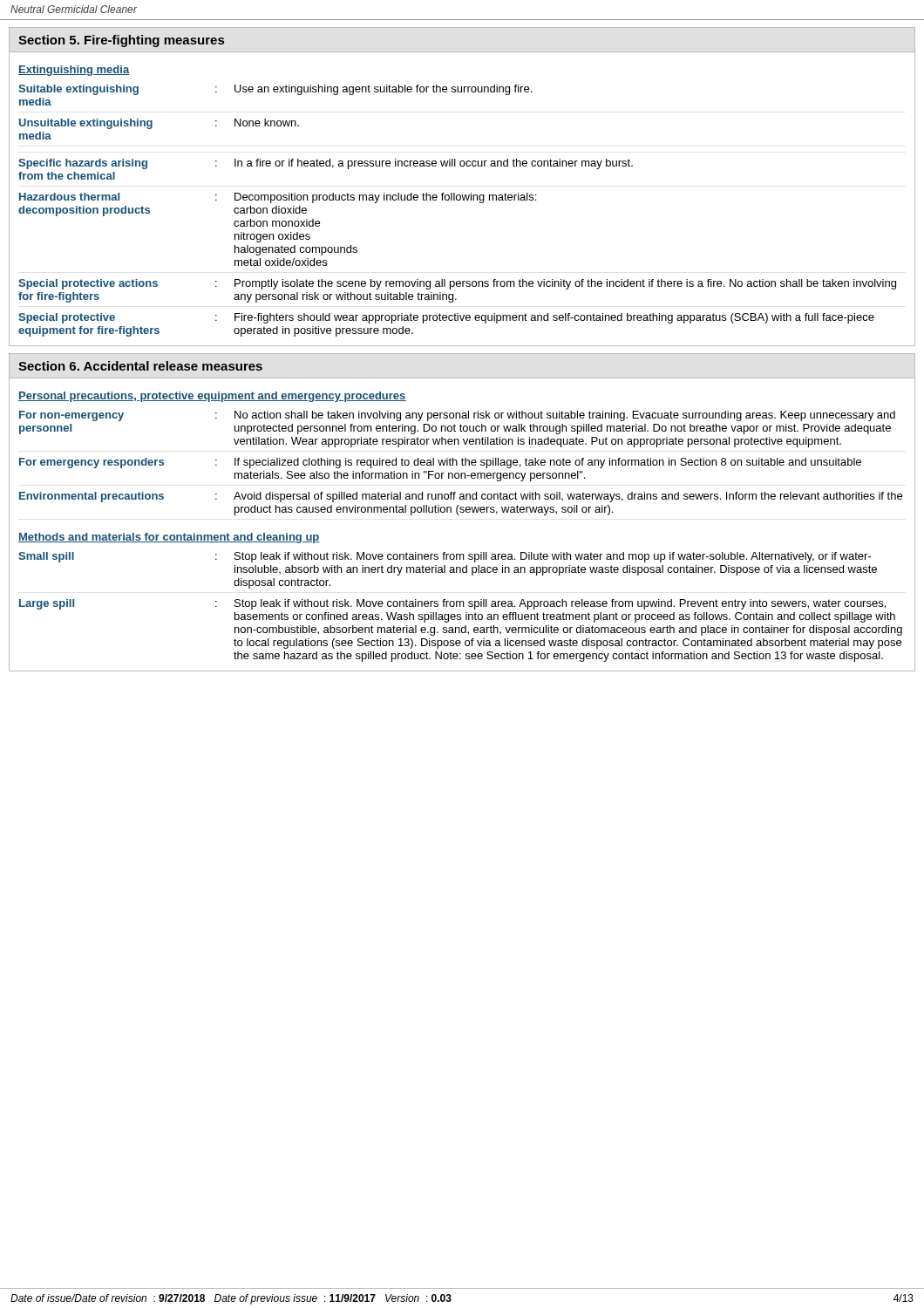Locate the text block starting "Special protective actionsfor fire-fighters : Promptly isolate"
Viewport: 924px width, 1308px height.
point(462,289)
